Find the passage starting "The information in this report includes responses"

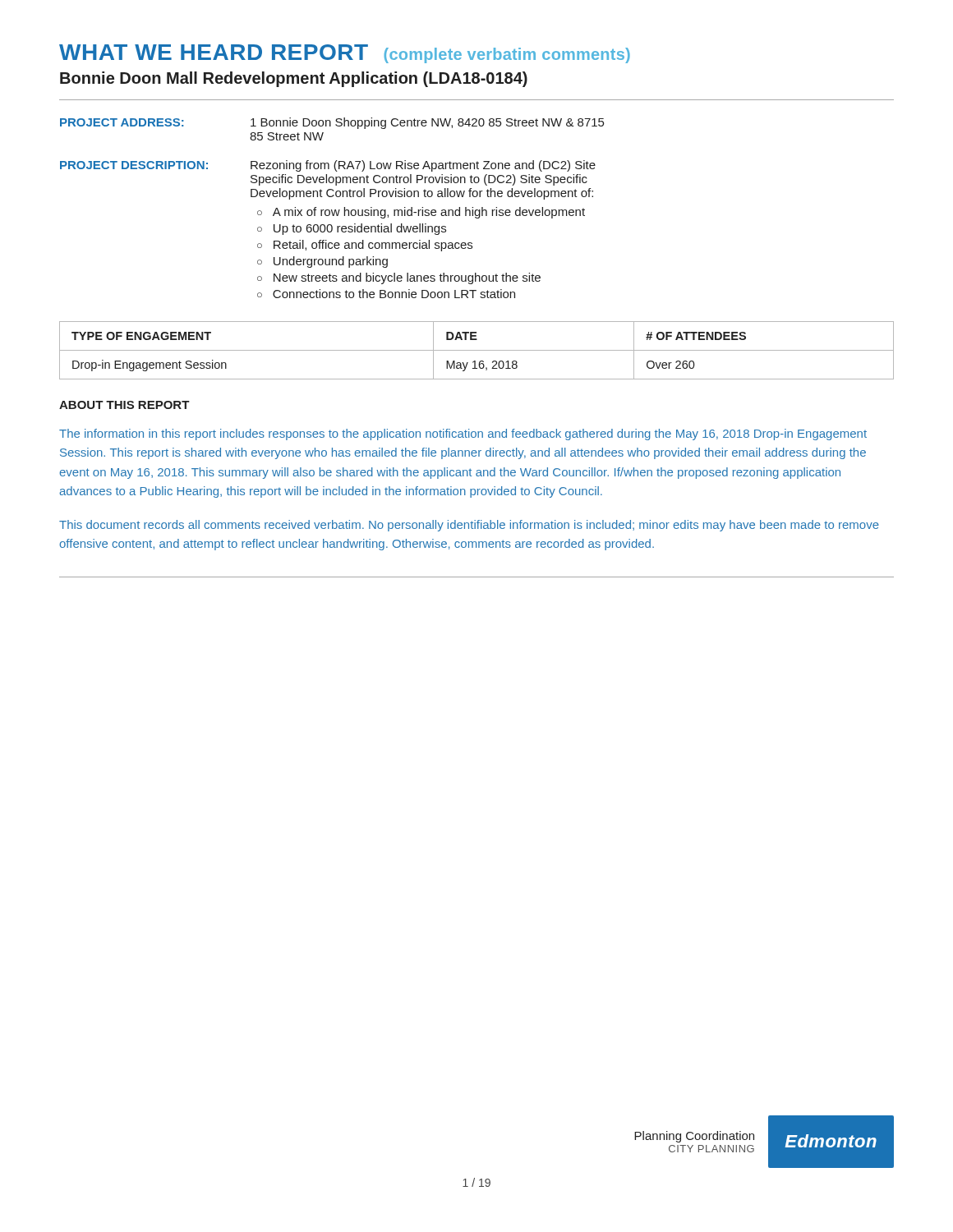[x=476, y=462]
